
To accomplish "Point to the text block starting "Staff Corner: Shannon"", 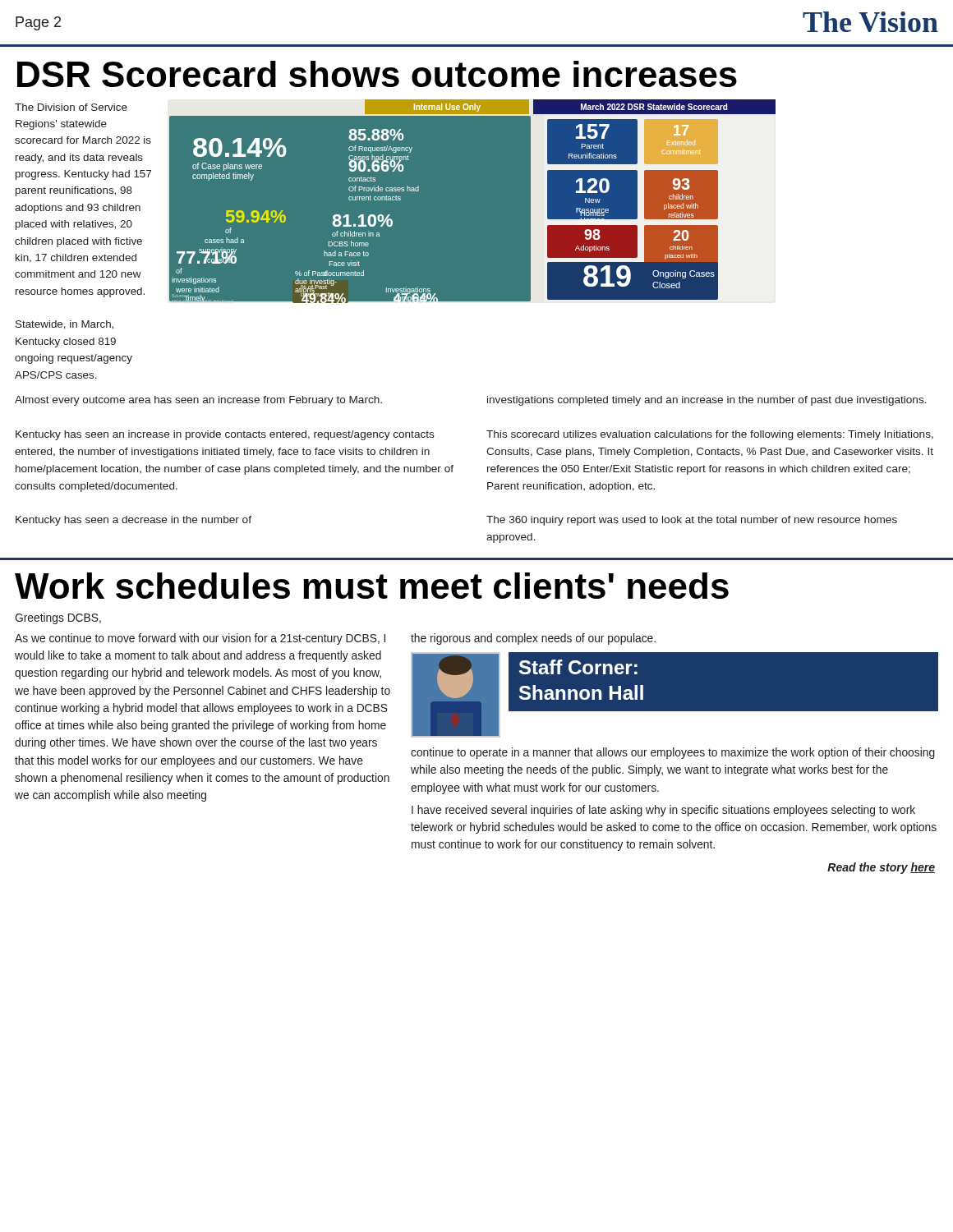I will 723,682.
